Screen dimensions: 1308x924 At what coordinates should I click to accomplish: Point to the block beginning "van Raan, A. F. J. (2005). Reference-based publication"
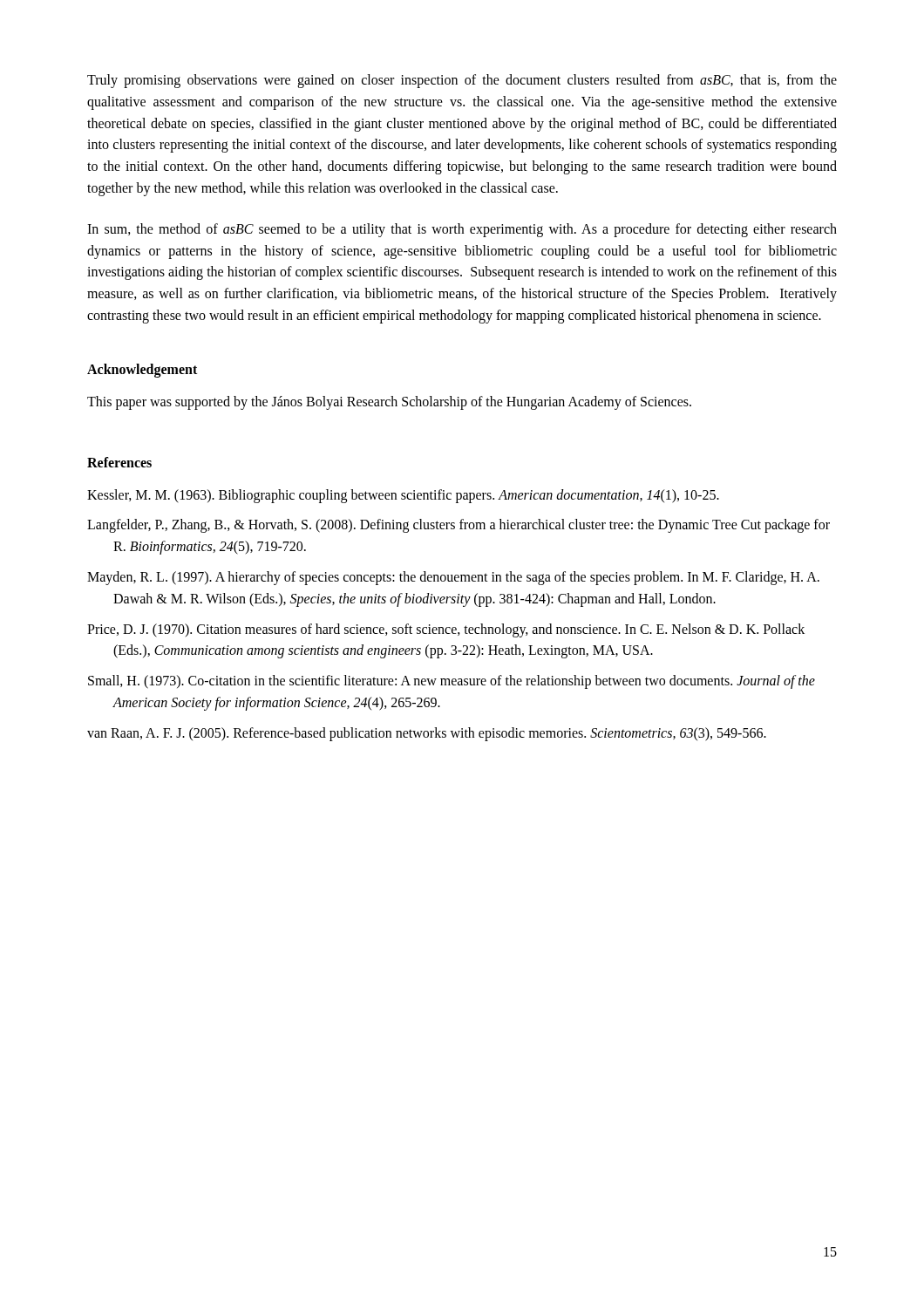427,733
